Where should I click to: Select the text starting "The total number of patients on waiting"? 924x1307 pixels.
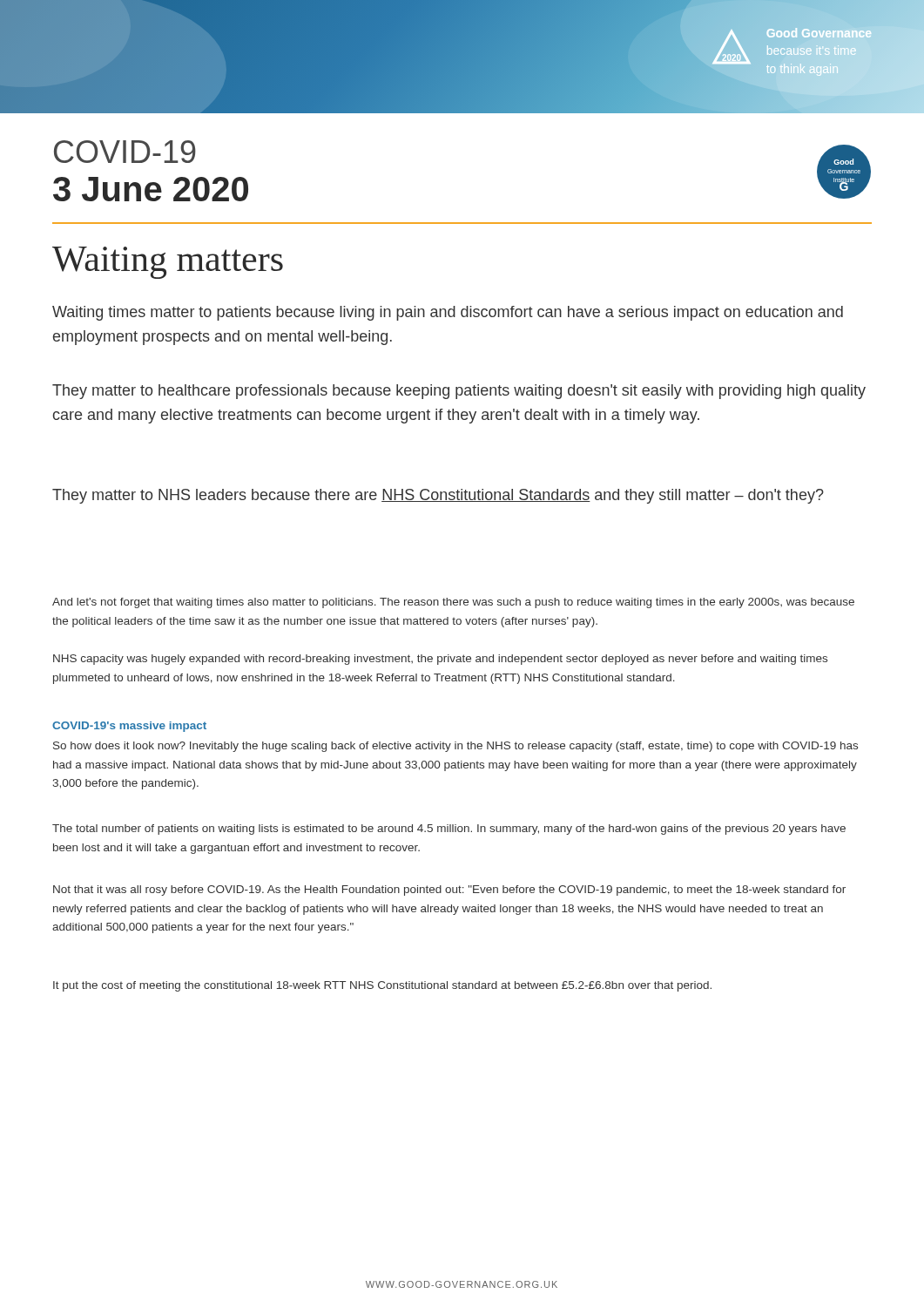449,838
